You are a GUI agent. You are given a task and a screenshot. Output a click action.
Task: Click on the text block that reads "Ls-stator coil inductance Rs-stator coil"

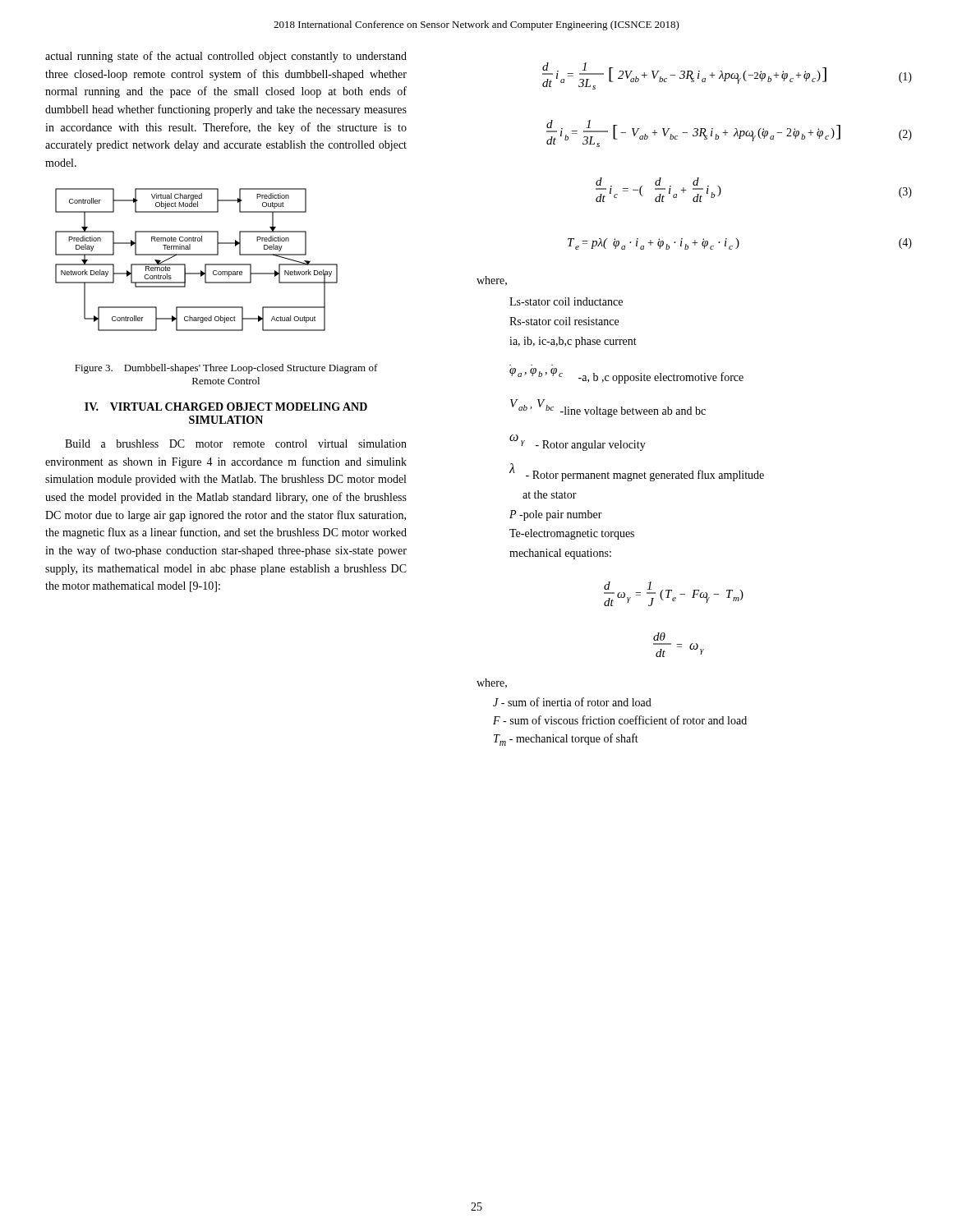pyautogui.click(x=573, y=321)
